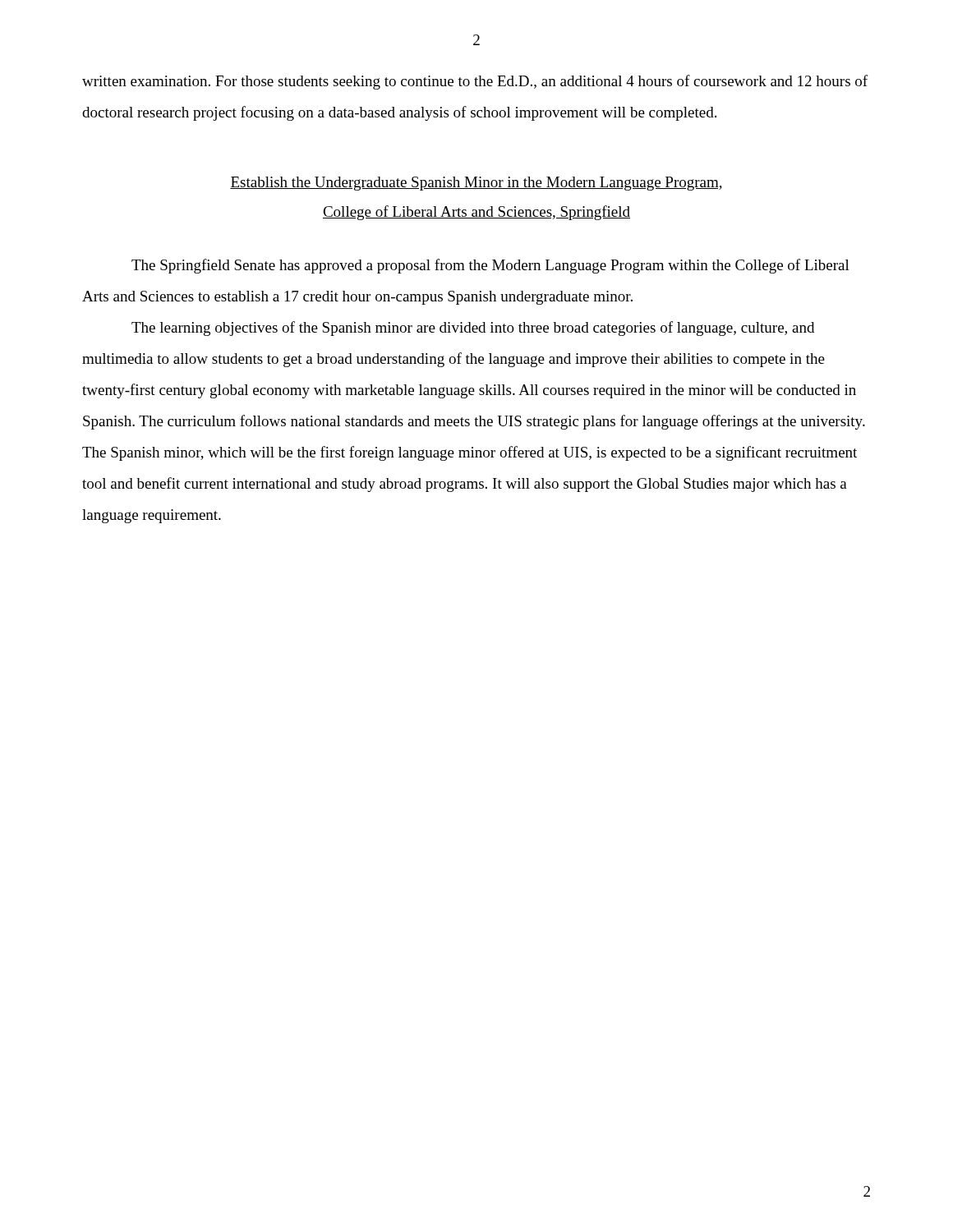Click on the text block containing "The Springfield Senate has approved a proposal"

pyautogui.click(x=466, y=281)
